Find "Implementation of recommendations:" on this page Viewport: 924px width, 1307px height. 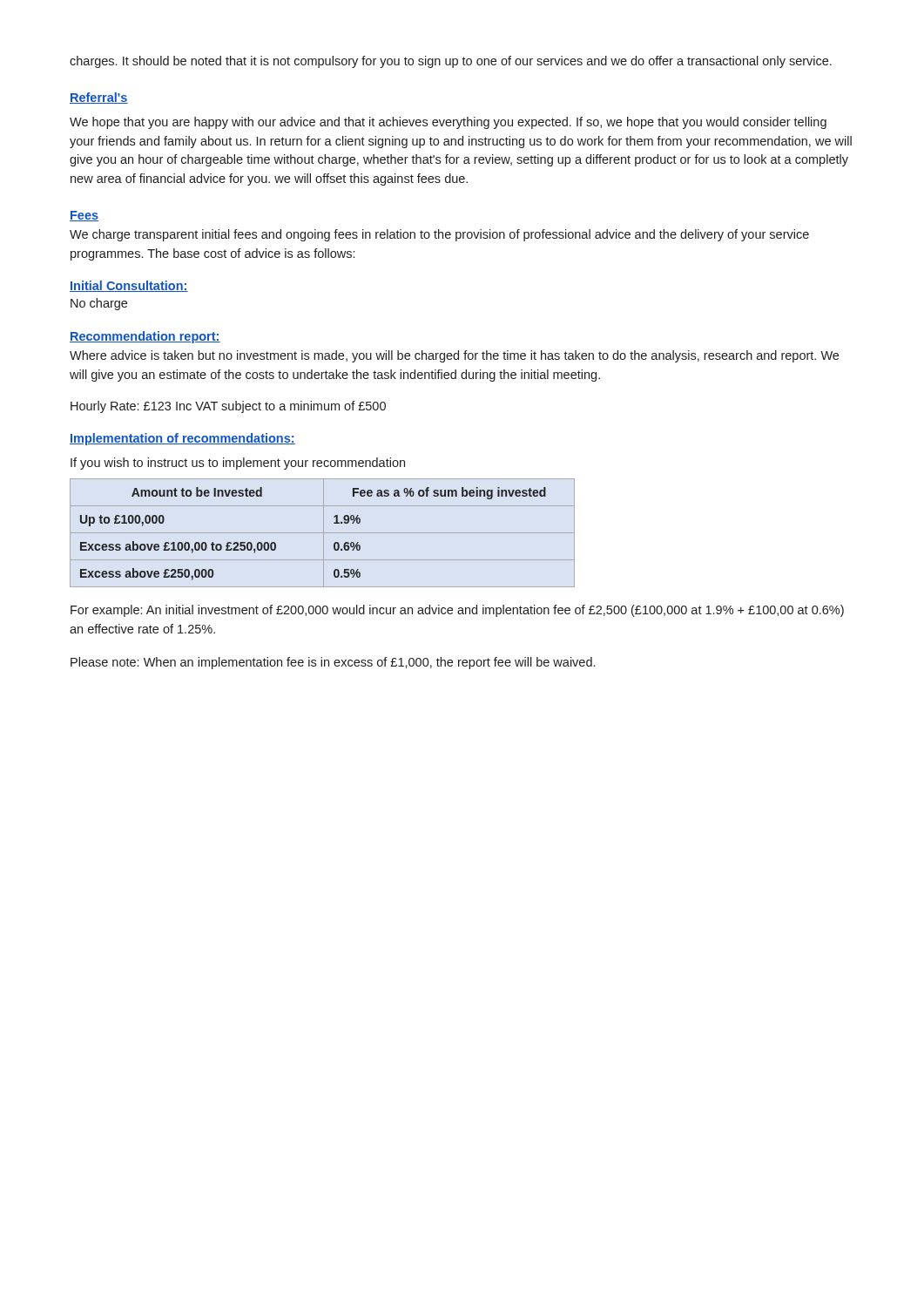click(182, 438)
